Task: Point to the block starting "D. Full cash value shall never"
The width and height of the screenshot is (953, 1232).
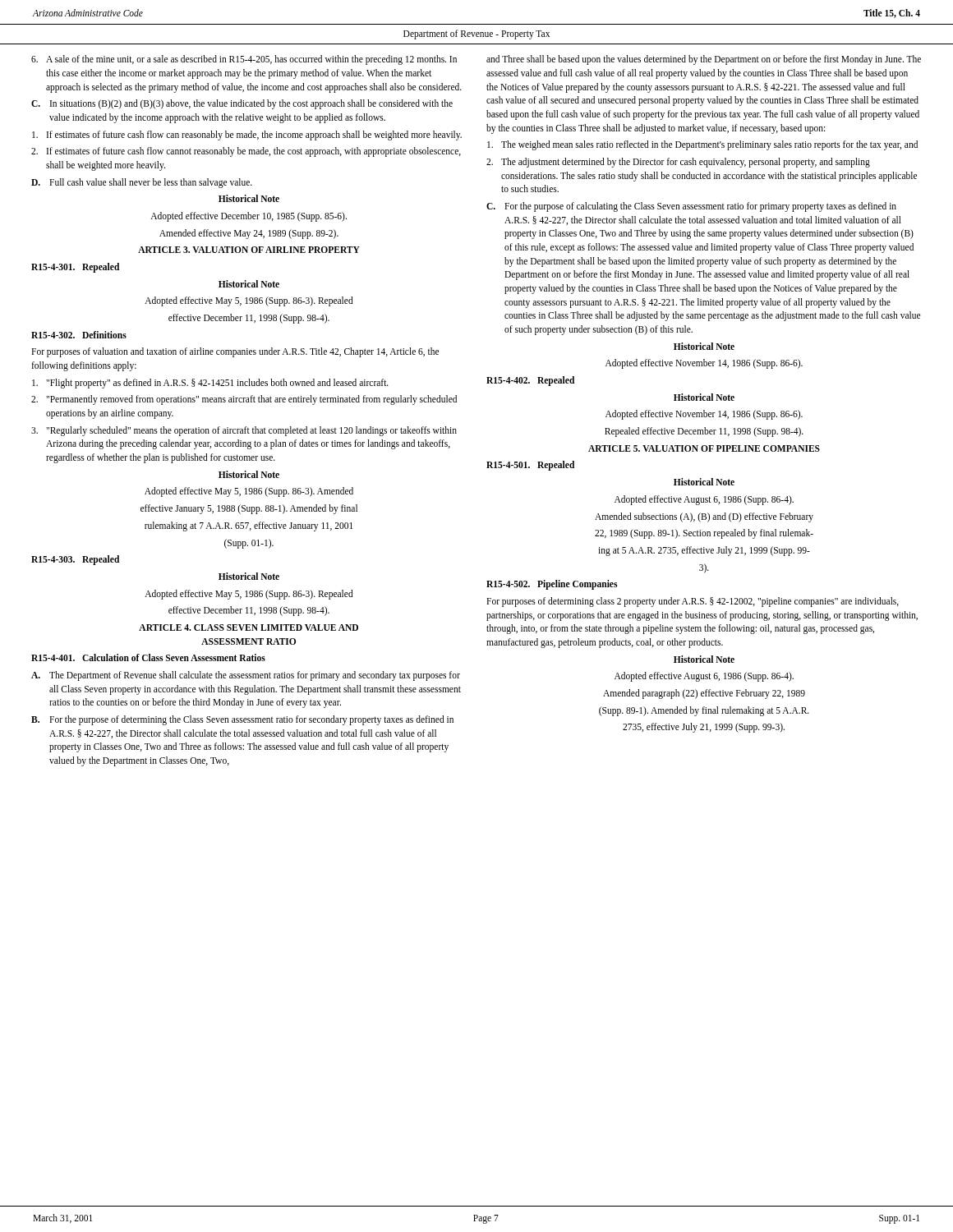Action: coord(142,182)
